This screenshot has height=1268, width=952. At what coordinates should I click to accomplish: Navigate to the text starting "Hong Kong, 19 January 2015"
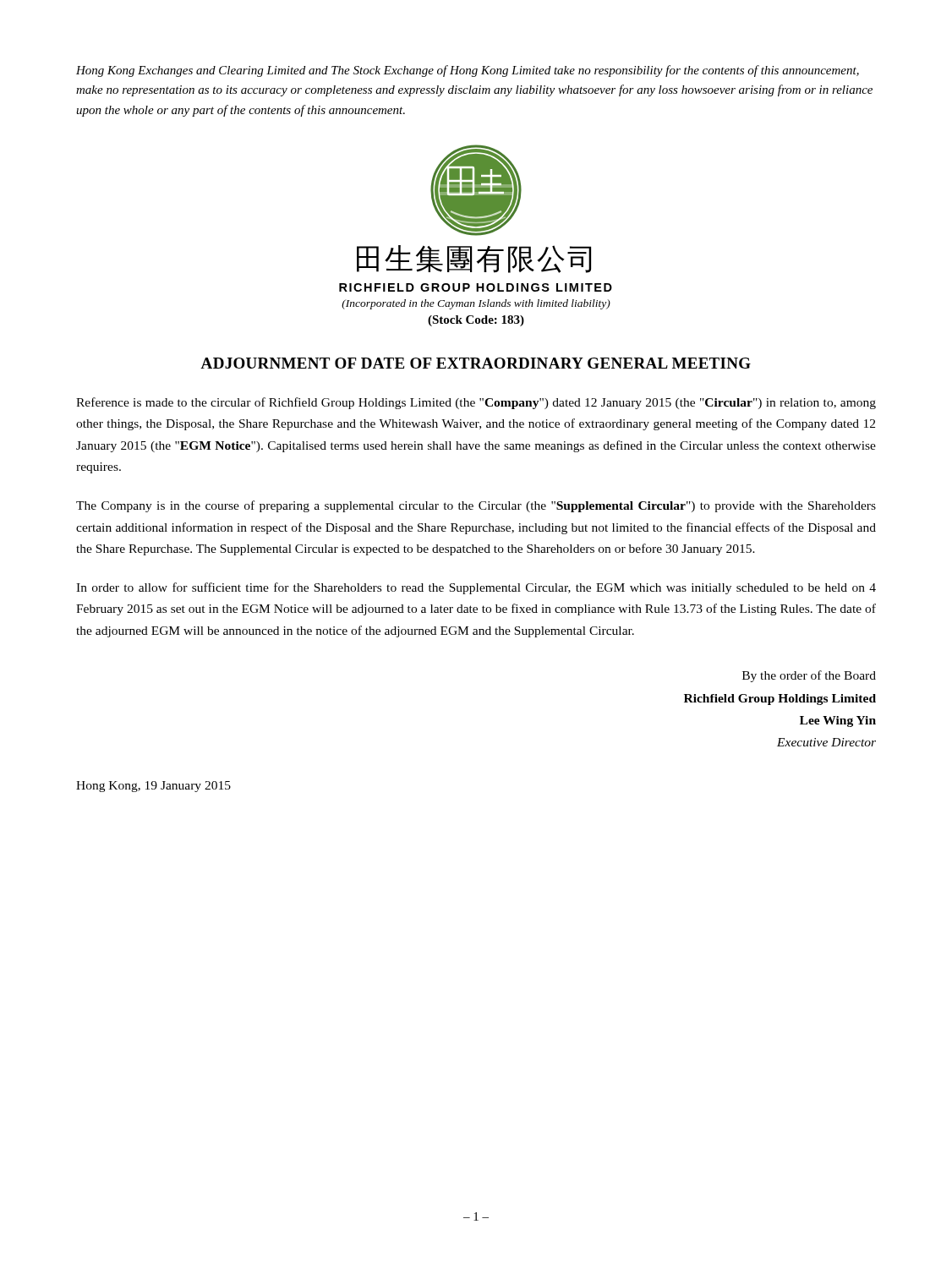pyautogui.click(x=153, y=785)
